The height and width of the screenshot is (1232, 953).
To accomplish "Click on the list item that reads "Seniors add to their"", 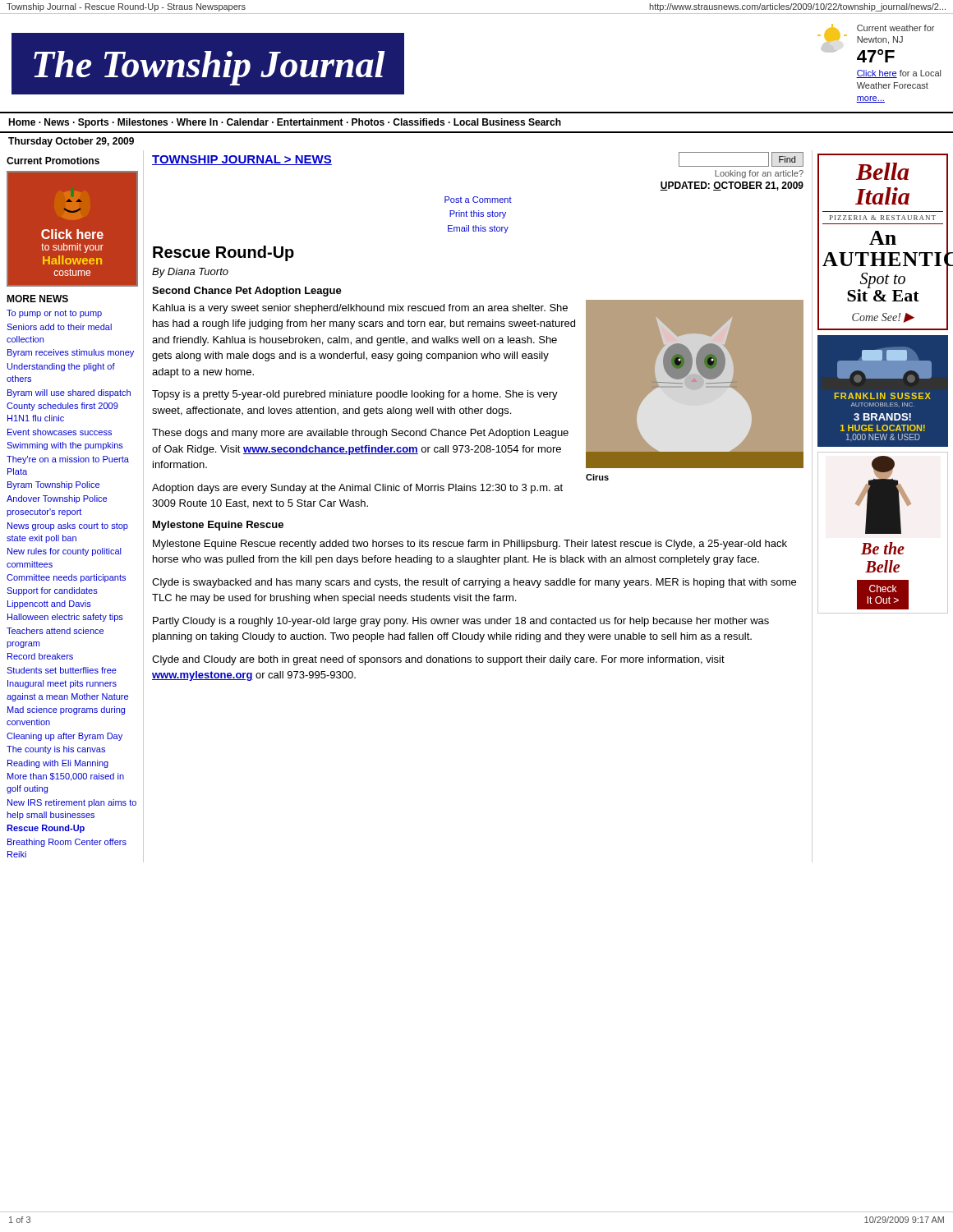I will click(72, 333).
